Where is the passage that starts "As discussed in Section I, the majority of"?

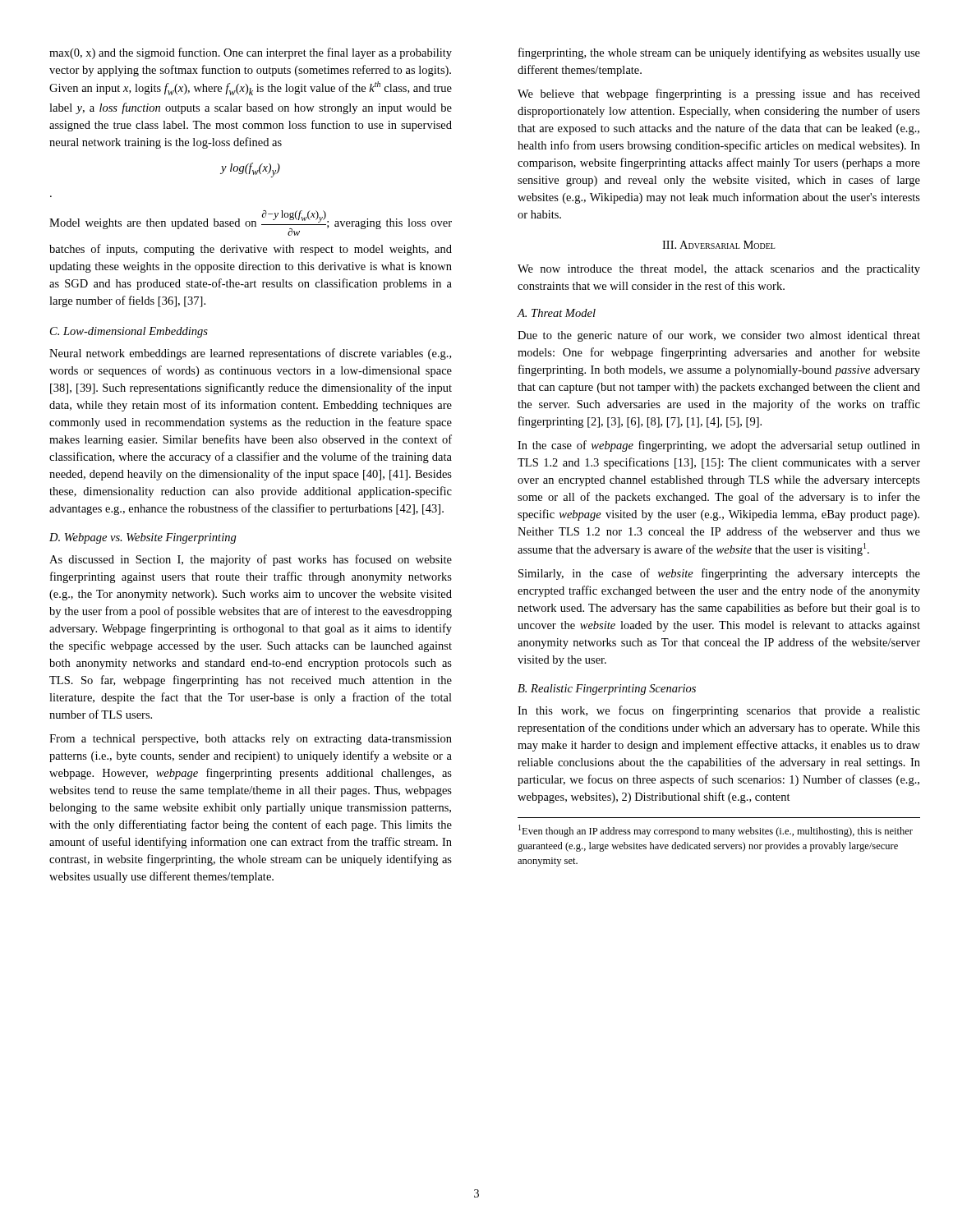[251, 560]
